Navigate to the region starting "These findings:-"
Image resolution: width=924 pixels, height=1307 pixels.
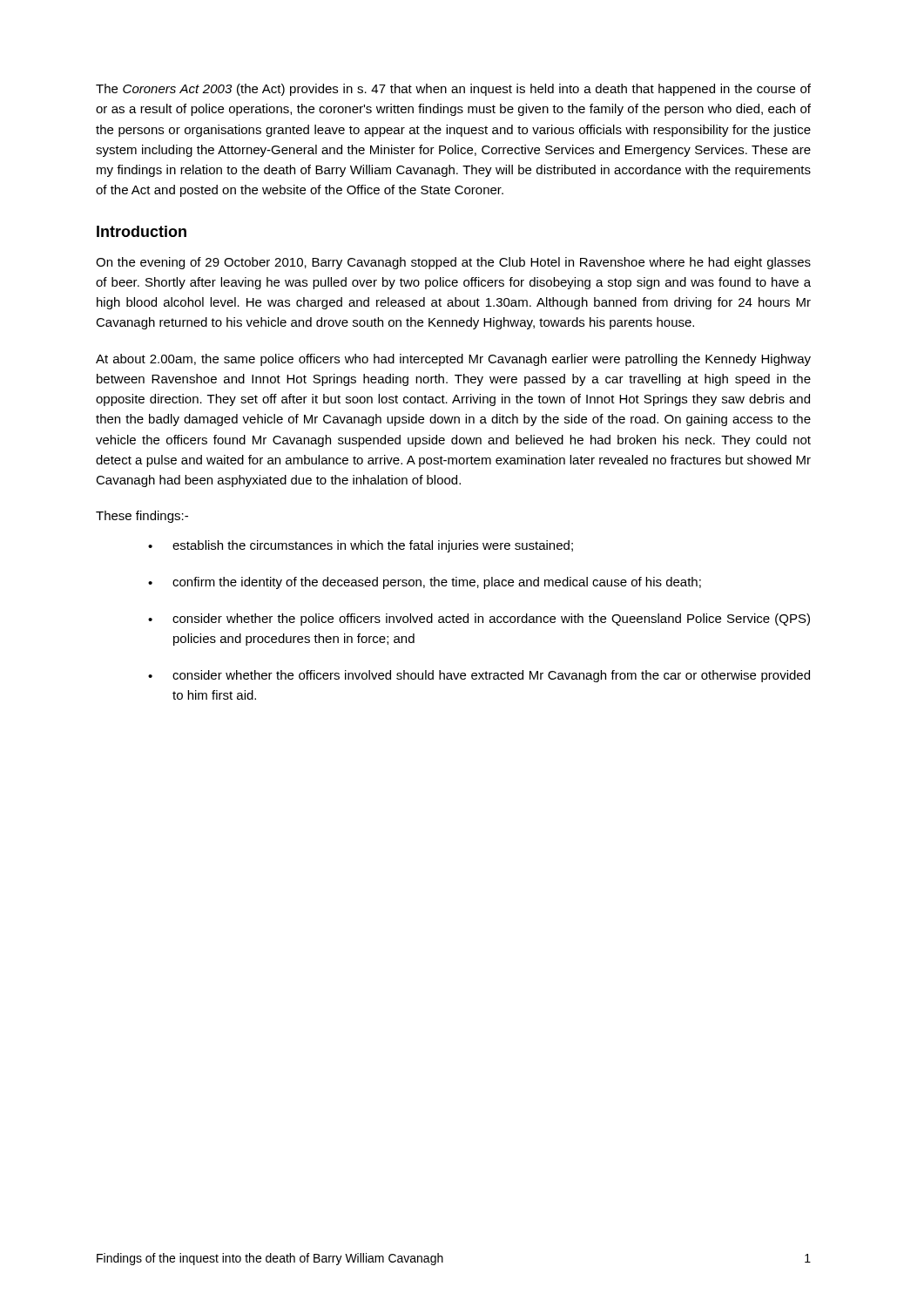(142, 516)
